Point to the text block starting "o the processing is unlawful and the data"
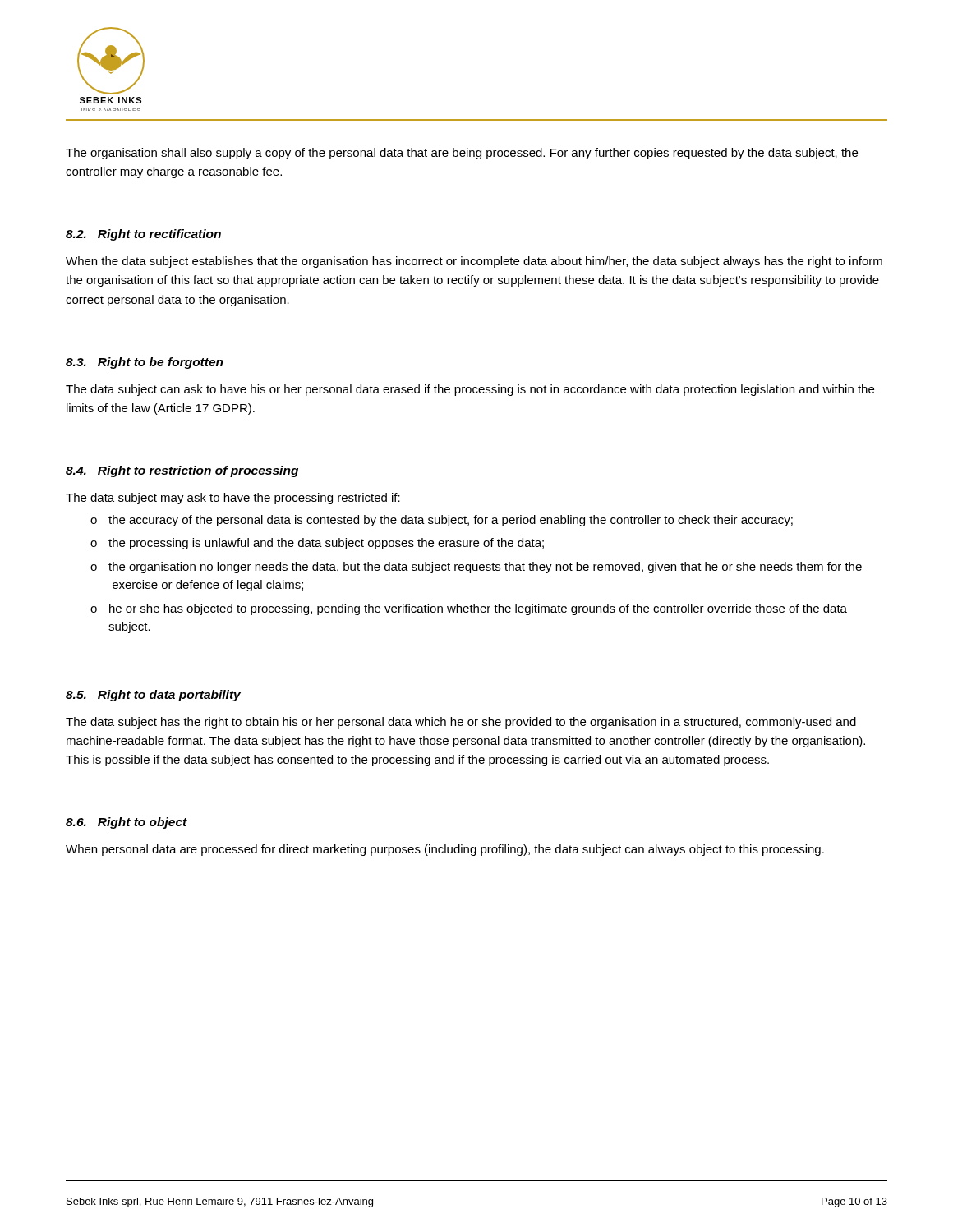This screenshot has height=1232, width=953. tap(489, 543)
